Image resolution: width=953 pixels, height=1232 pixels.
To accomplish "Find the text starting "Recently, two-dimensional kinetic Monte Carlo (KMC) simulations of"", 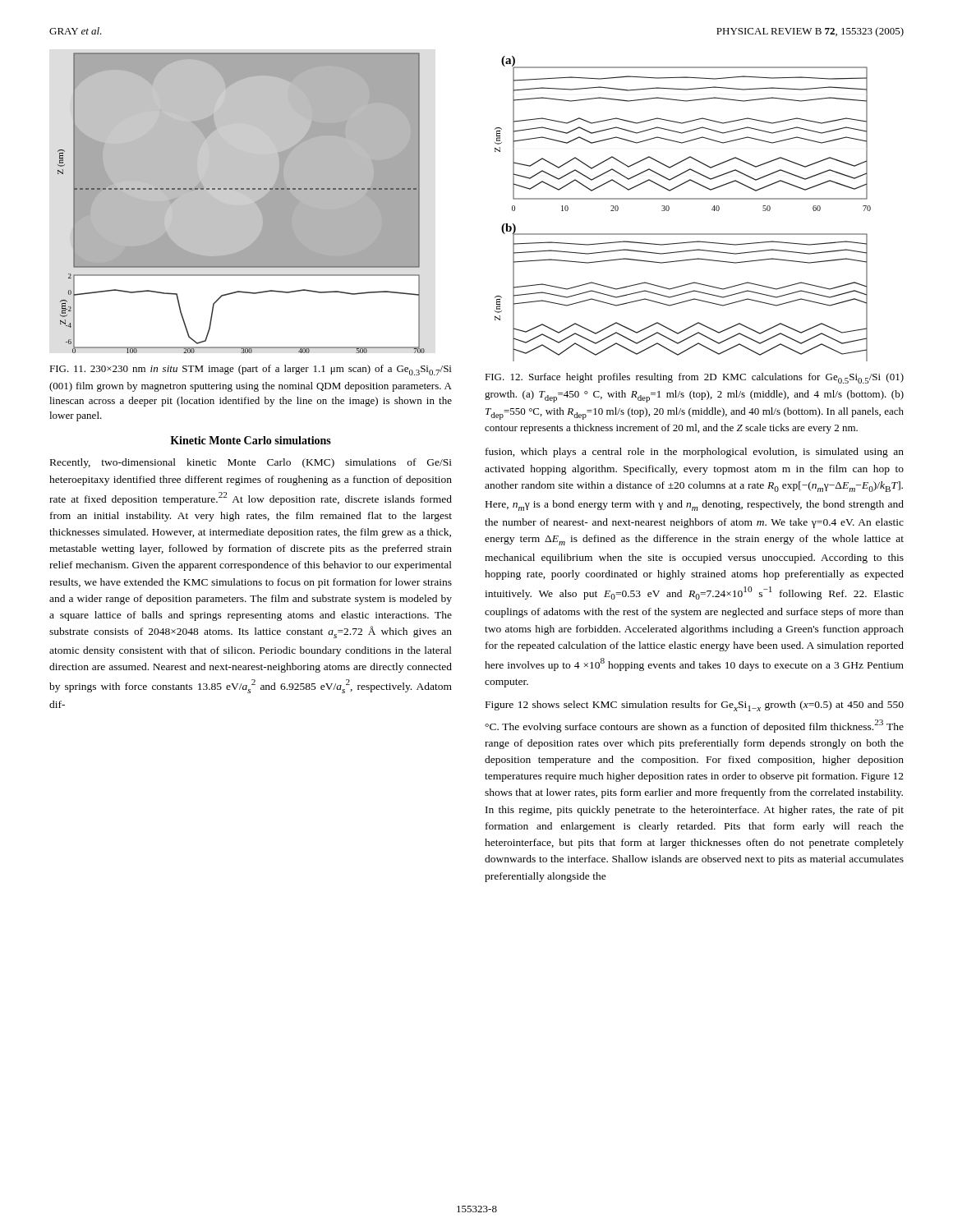I will [x=251, y=583].
